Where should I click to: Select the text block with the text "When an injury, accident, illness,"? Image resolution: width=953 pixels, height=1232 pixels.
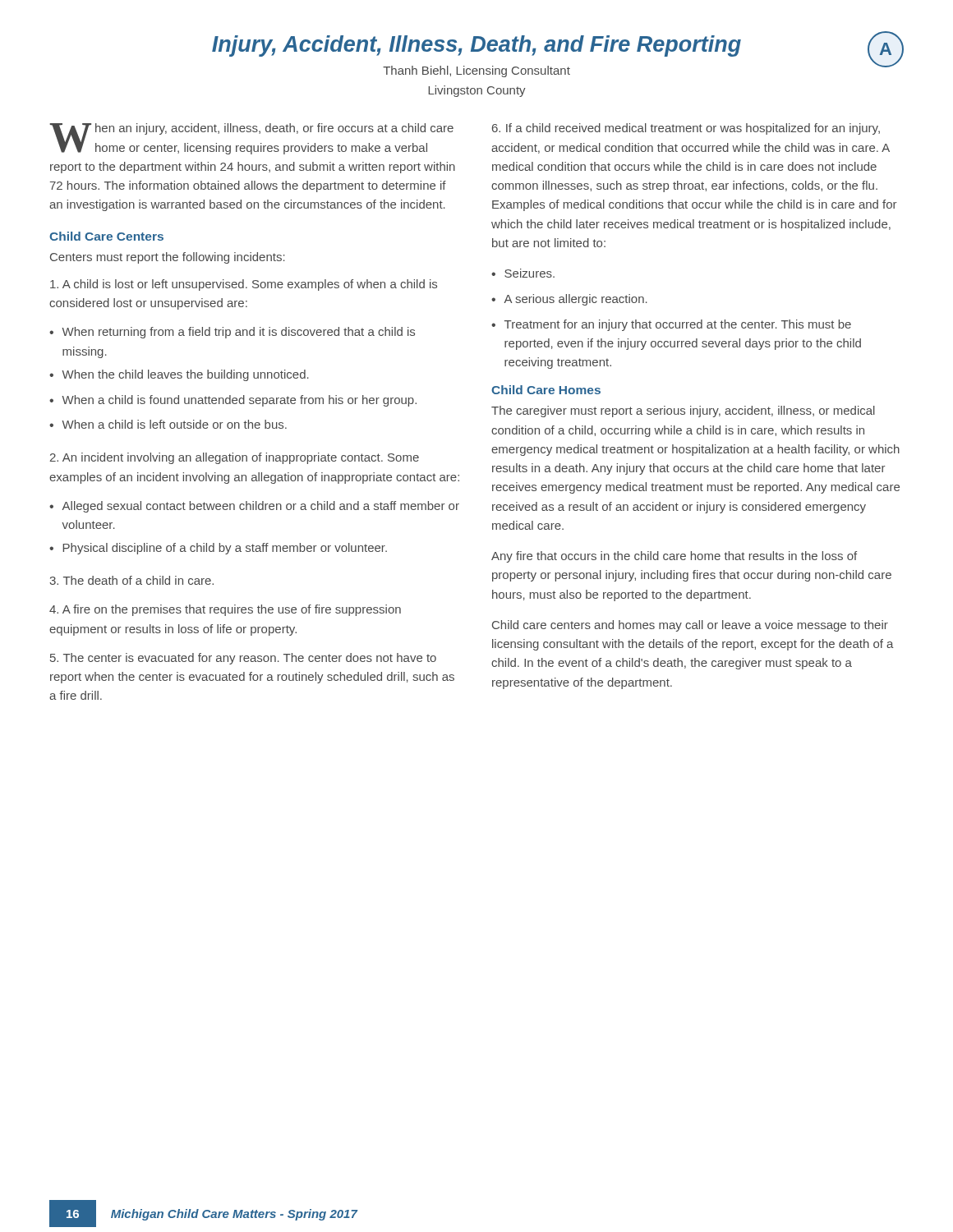coord(252,165)
